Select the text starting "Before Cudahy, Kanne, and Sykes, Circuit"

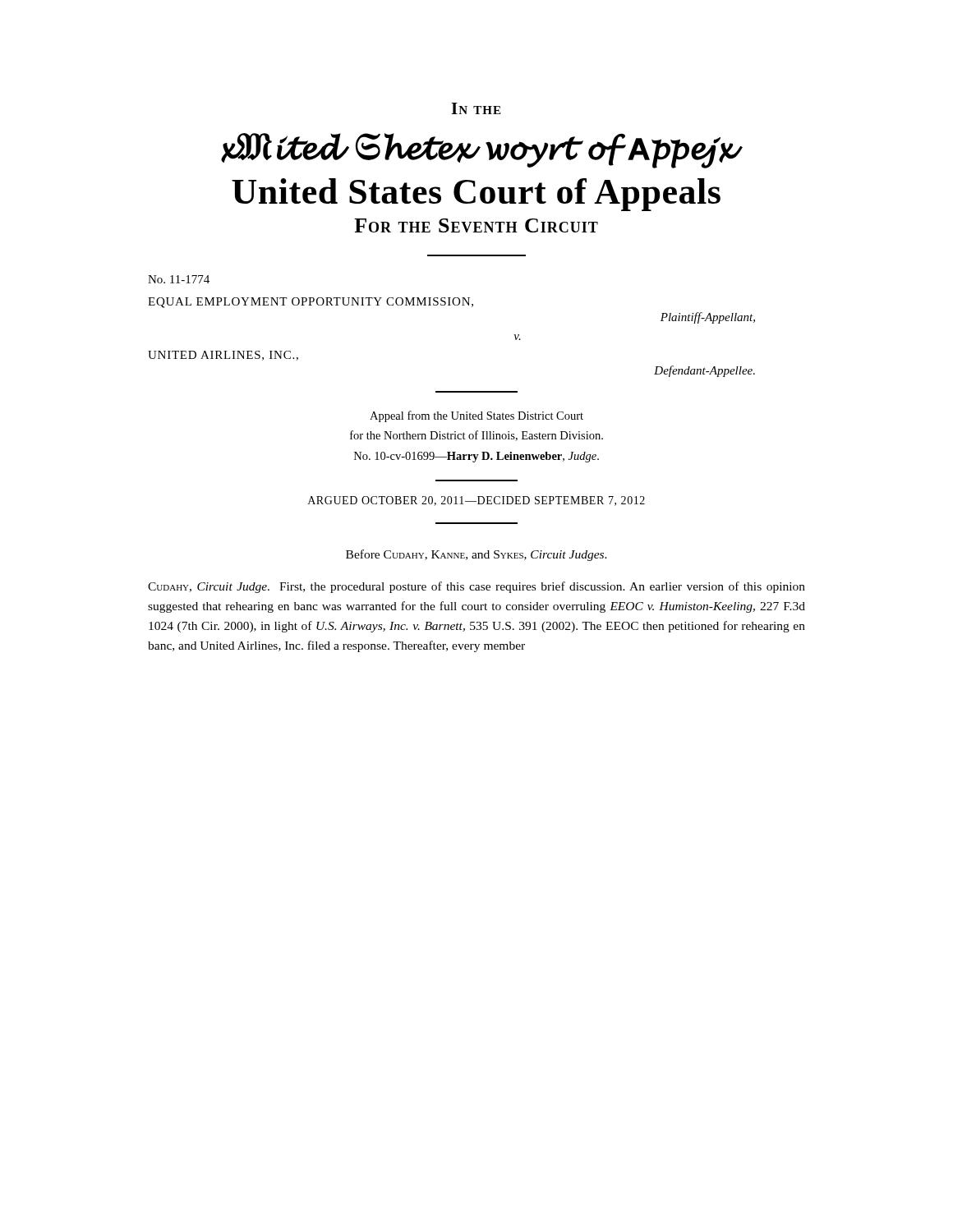click(476, 554)
